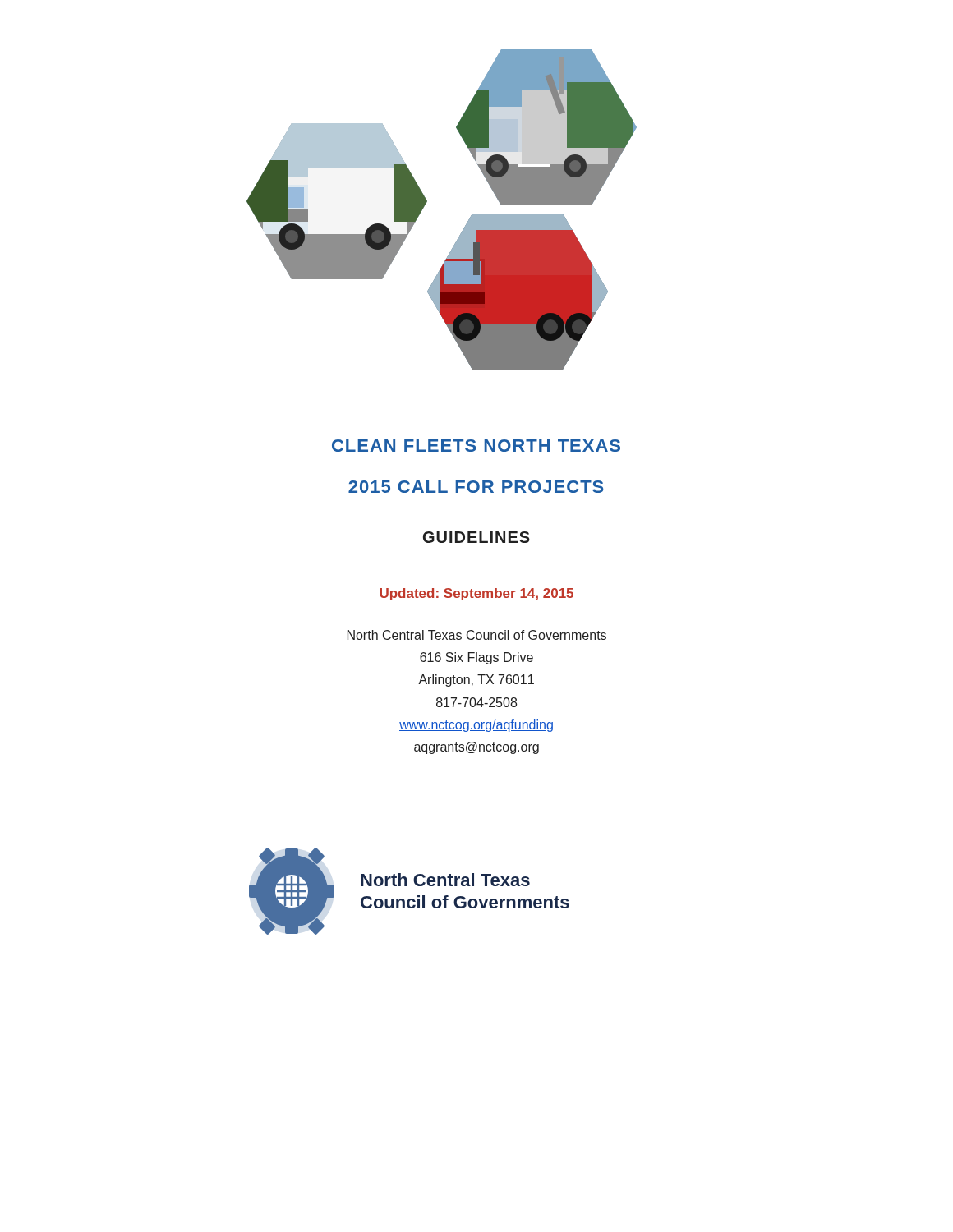Screen dimensions: 1232x953
Task: Select the element starting "North Central Texas Council of Governments 616"
Action: pyautogui.click(x=476, y=691)
